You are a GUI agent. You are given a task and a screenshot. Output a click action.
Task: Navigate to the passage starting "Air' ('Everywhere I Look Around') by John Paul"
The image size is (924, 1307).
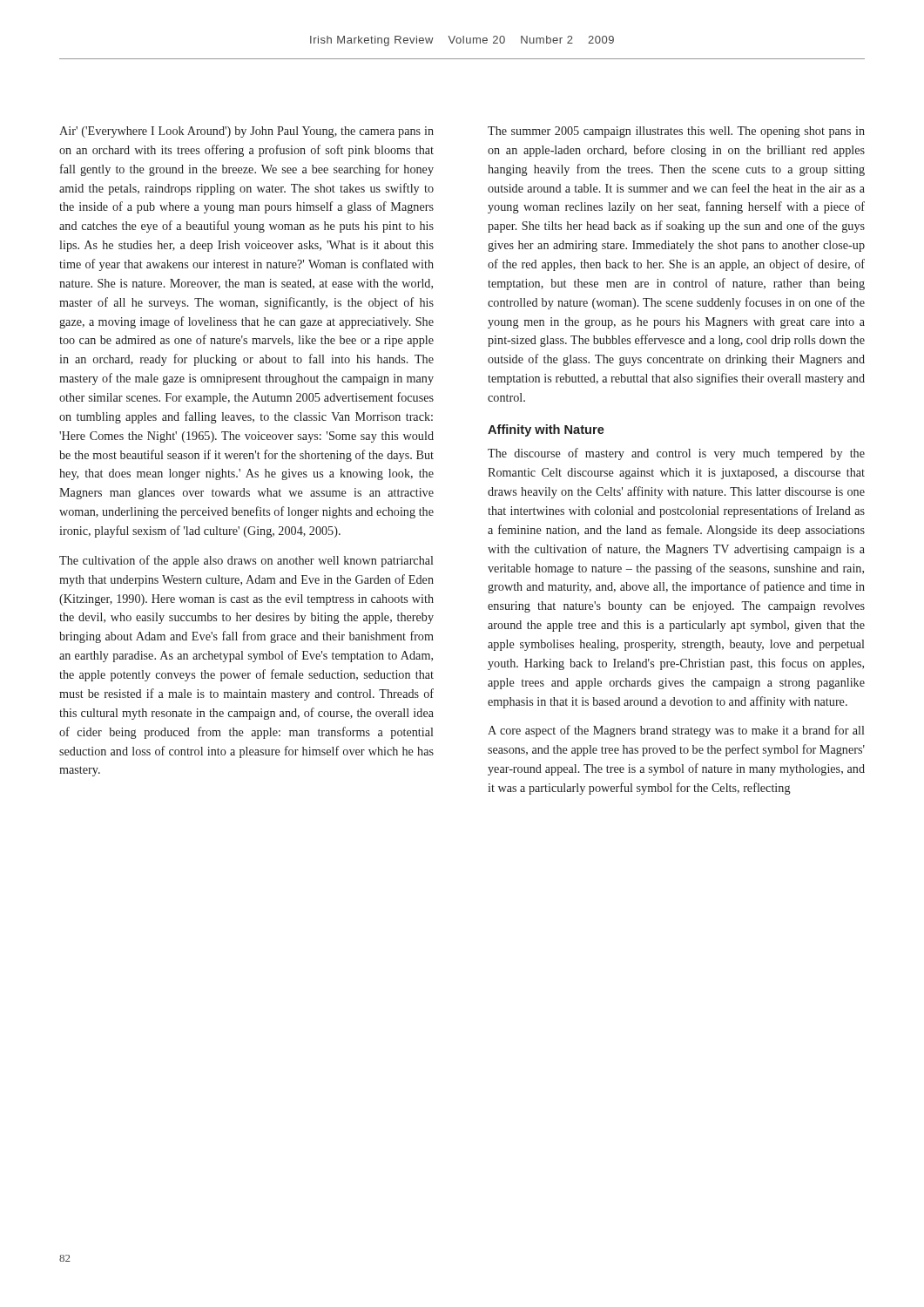pyautogui.click(x=246, y=451)
